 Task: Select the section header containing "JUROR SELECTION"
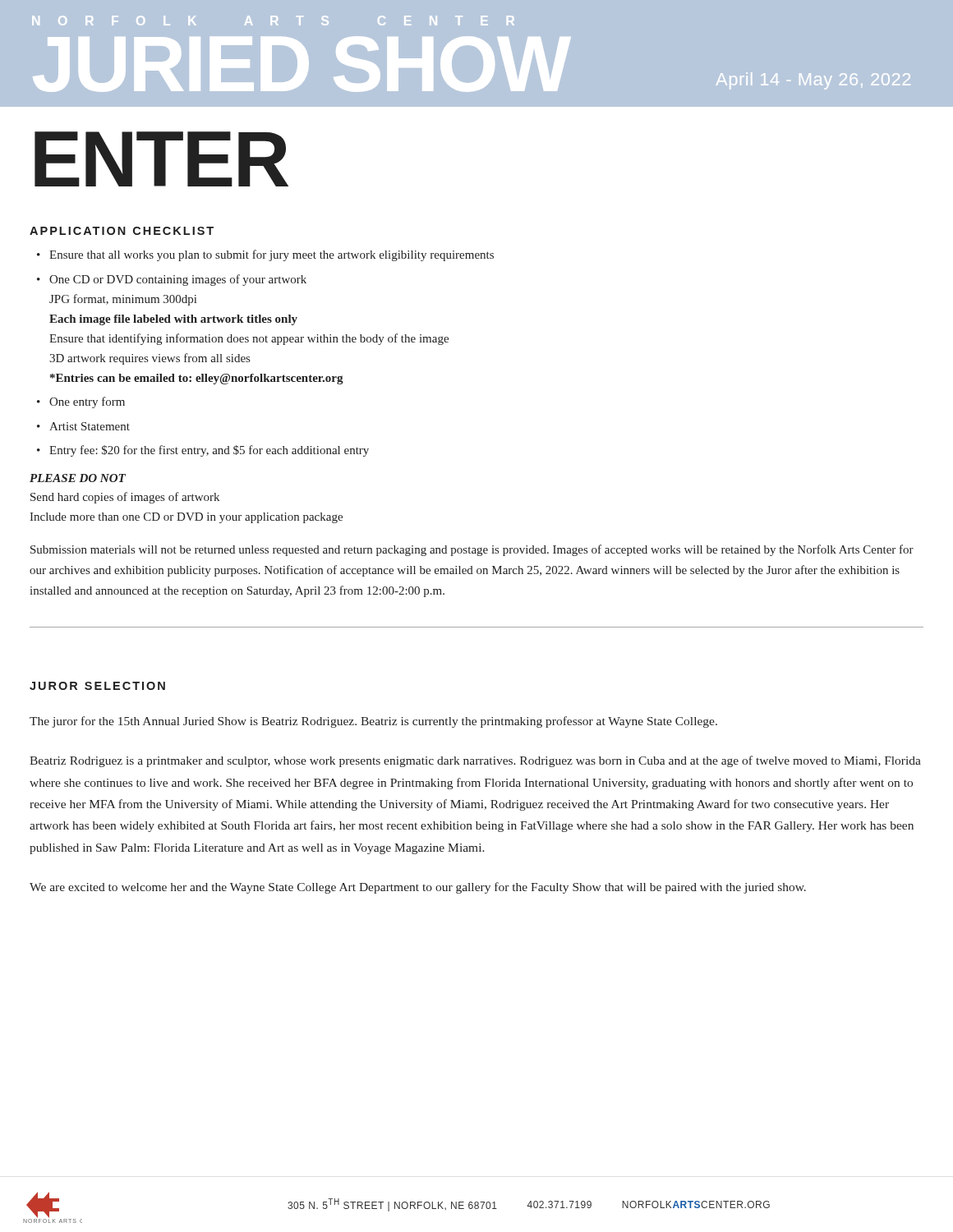point(98,686)
